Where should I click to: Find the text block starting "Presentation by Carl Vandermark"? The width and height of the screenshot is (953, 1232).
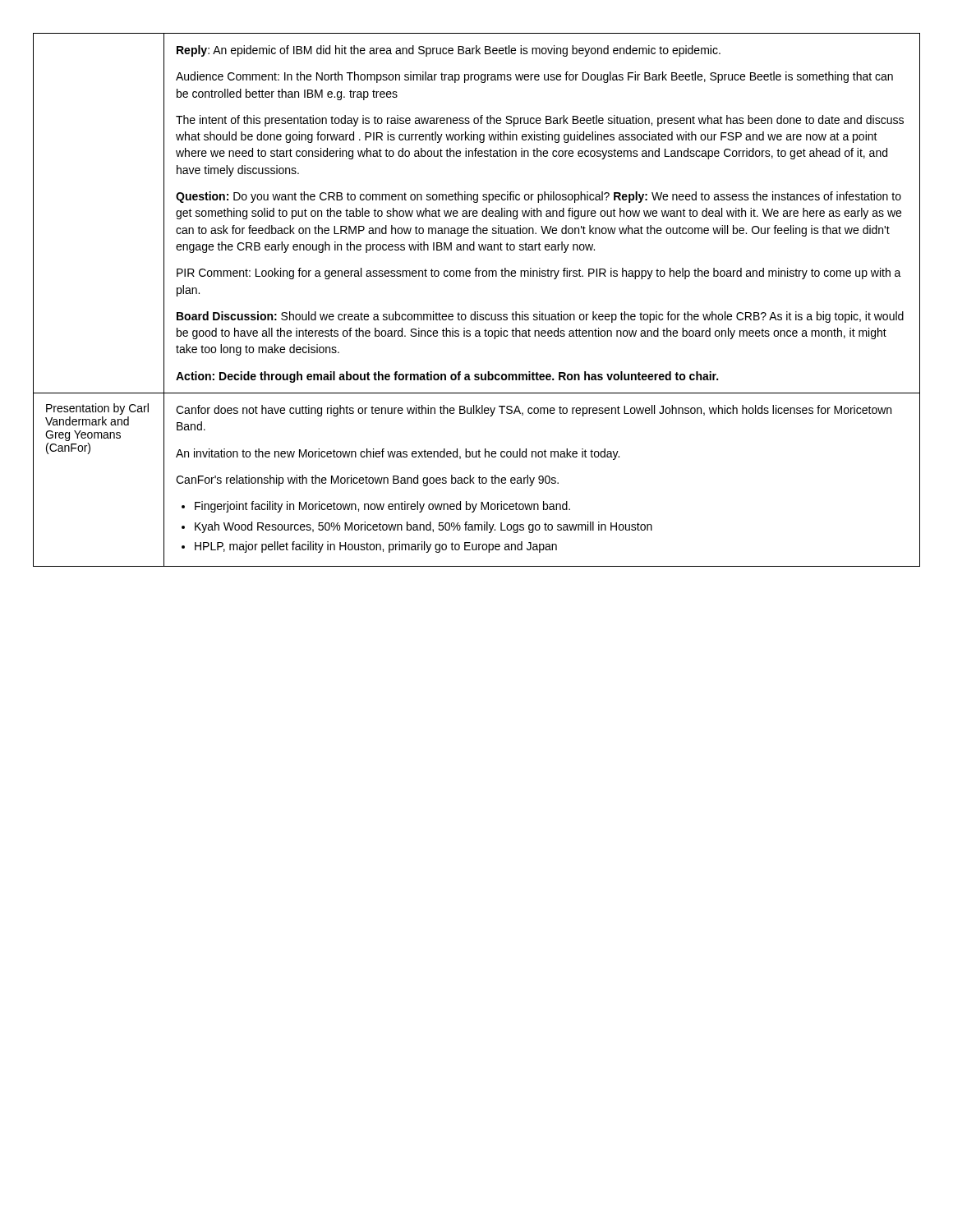(97, 428)
